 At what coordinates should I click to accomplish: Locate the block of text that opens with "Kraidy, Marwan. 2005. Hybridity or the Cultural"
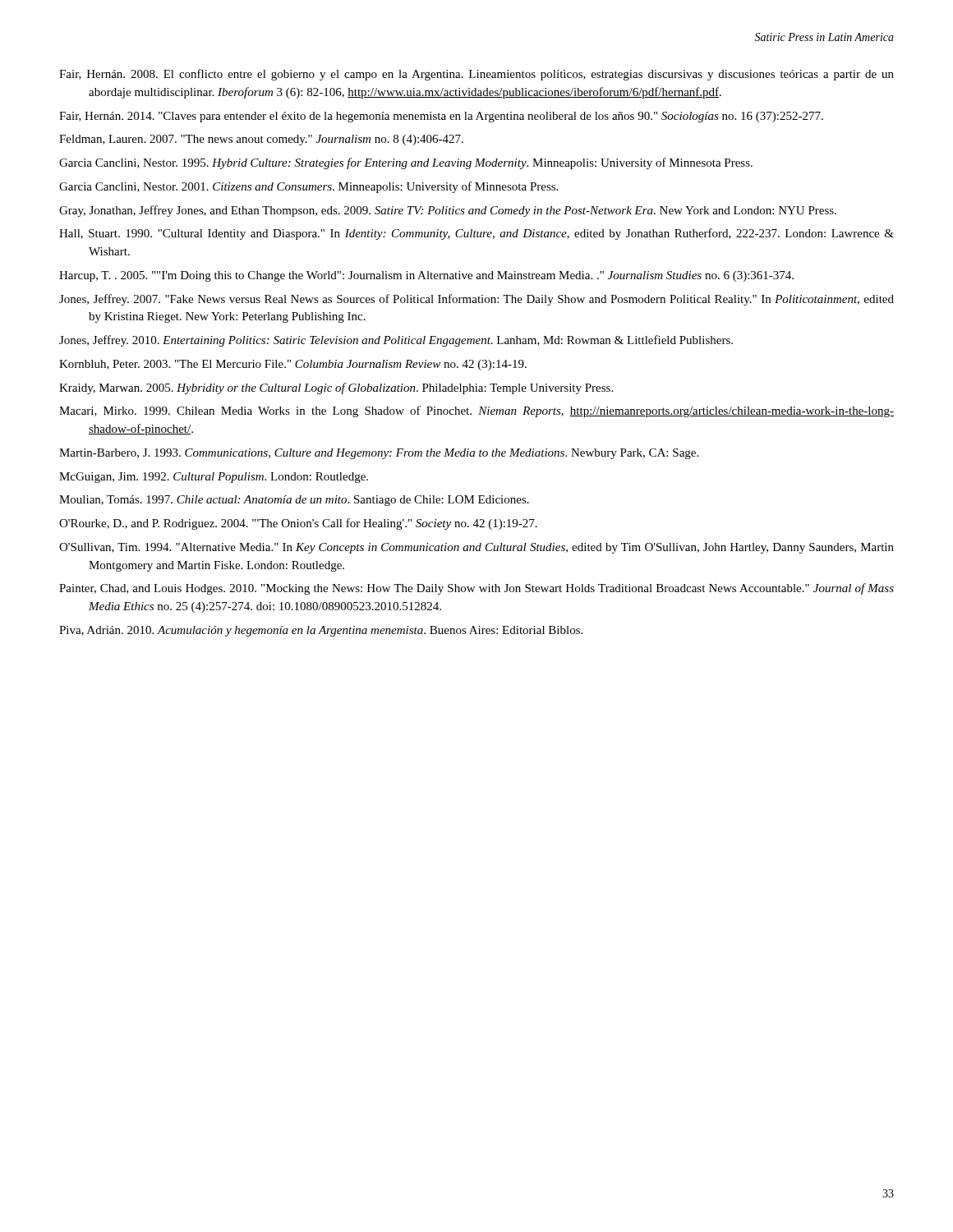(337, 387)
